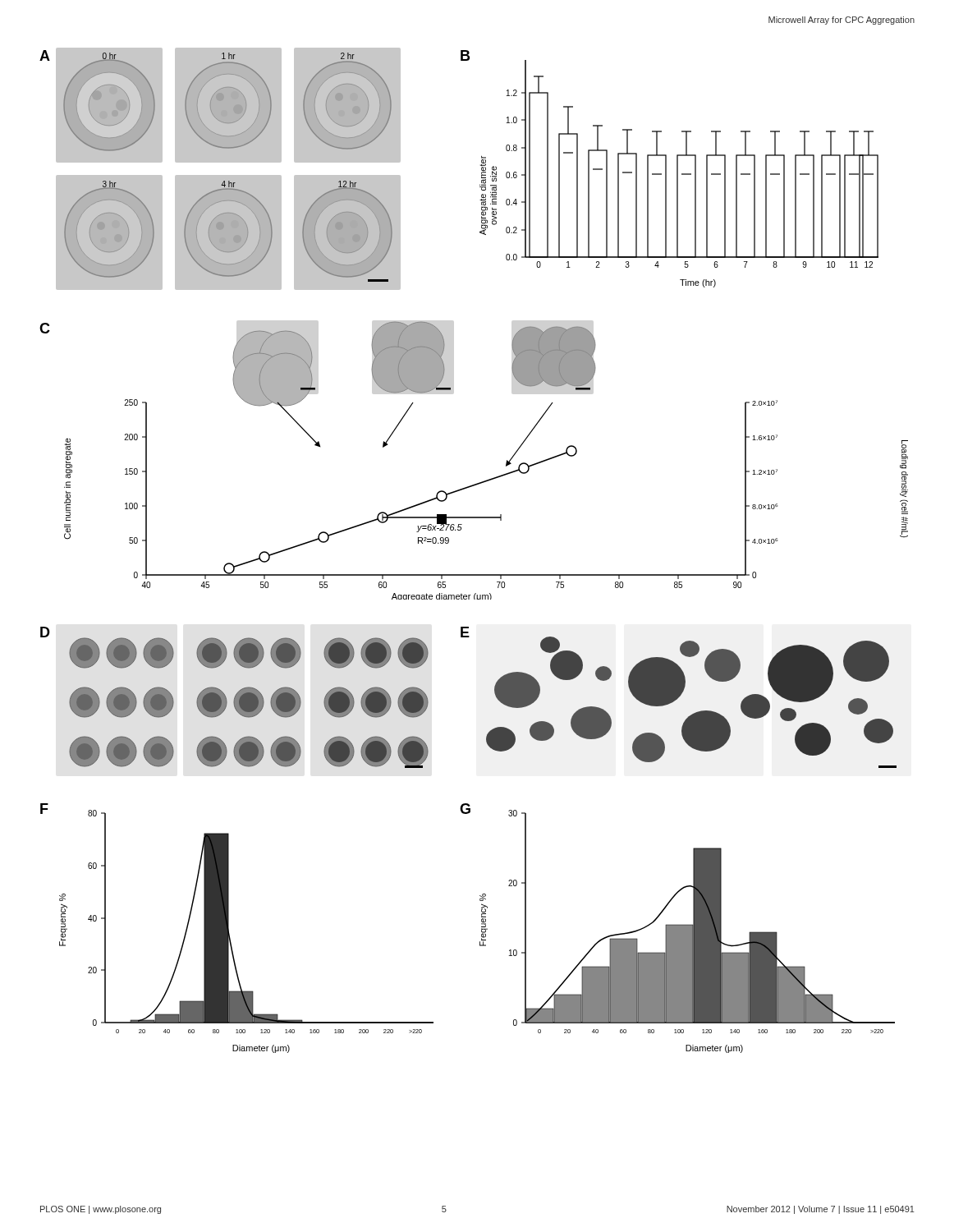This screenshot has height=1232, width=954.
Task: Find the scatter plot
Action: click(x=491, y=460)
